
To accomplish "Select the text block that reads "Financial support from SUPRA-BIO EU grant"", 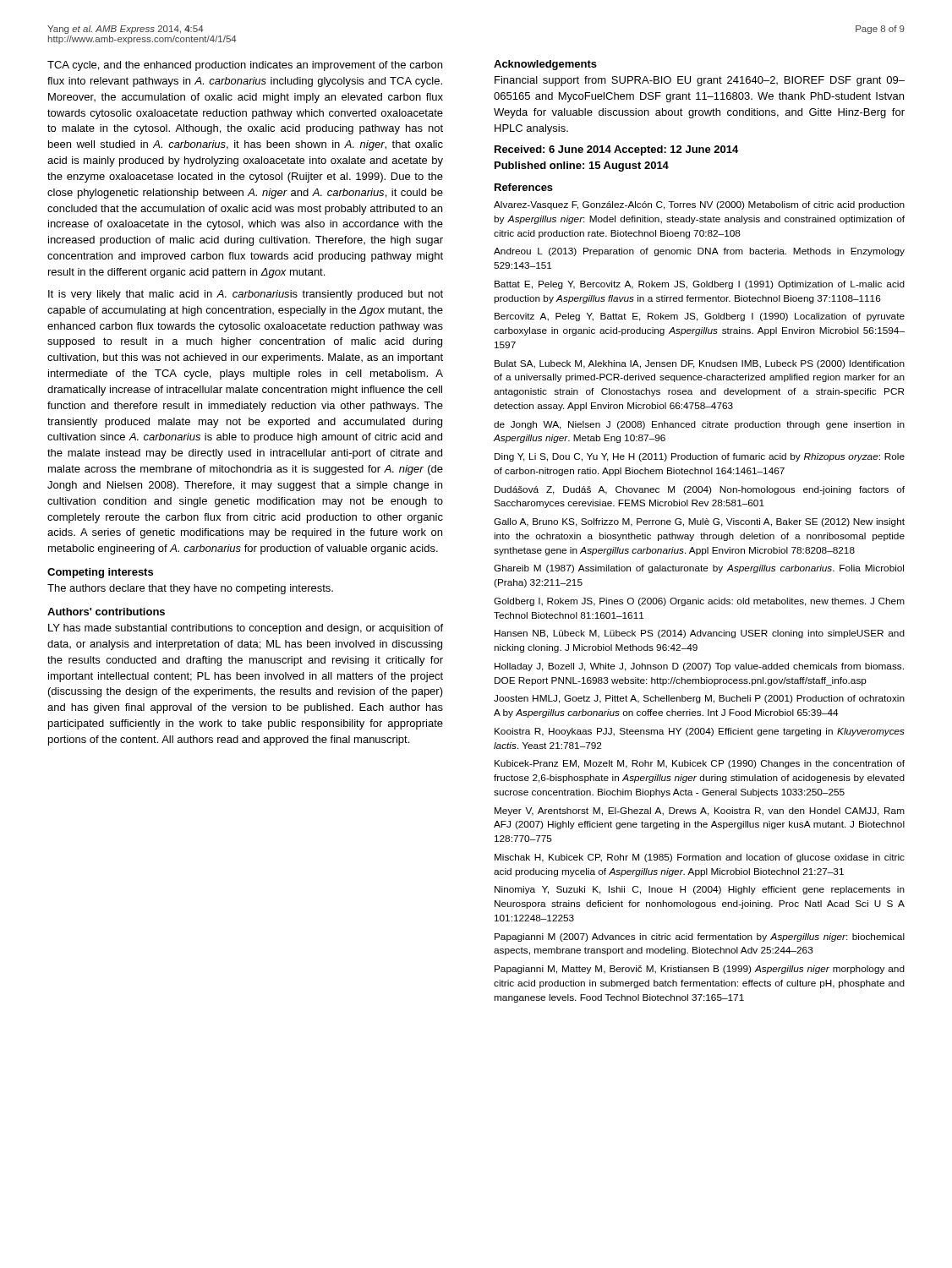I will pos(699,105).
